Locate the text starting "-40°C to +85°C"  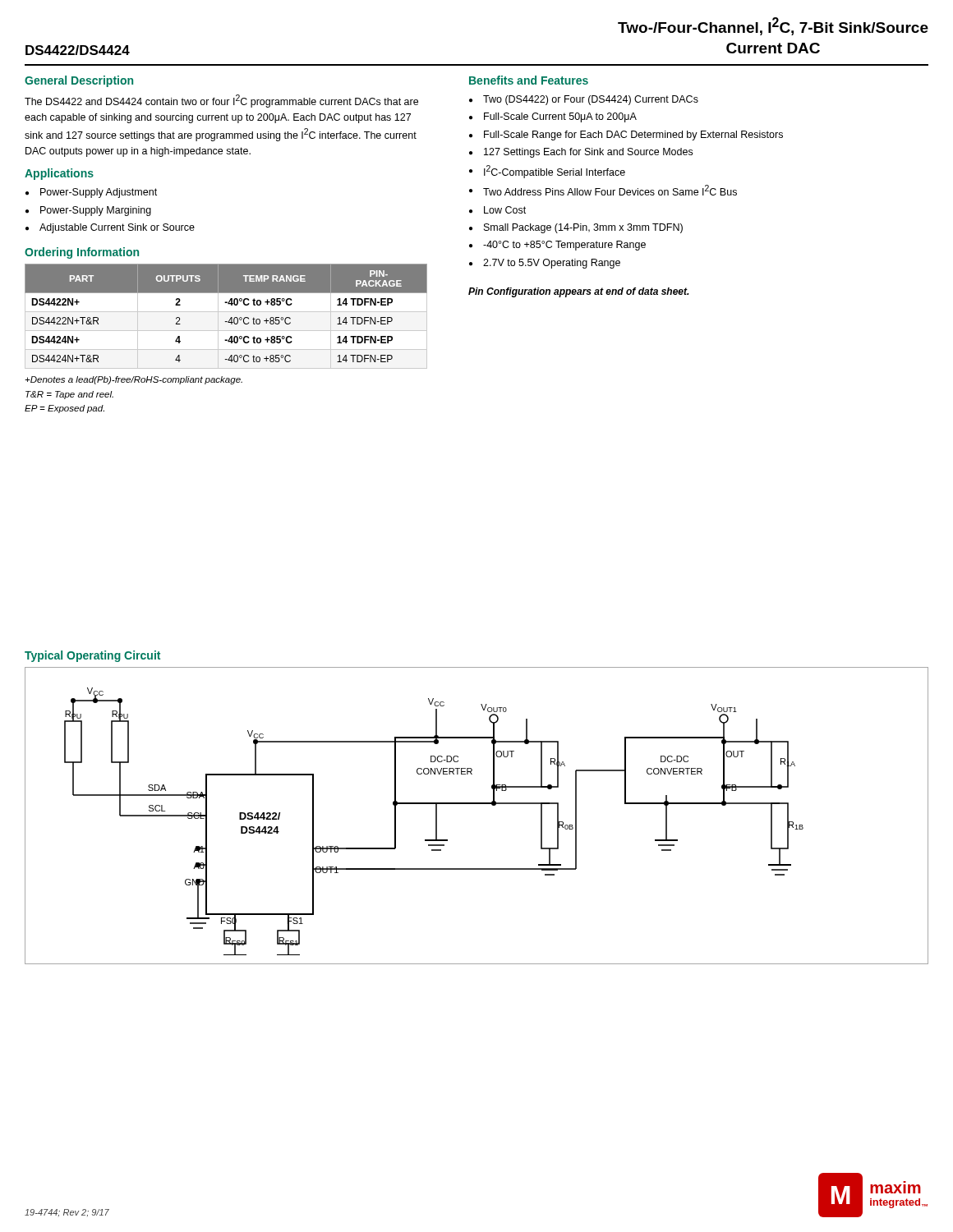(557, 246)
